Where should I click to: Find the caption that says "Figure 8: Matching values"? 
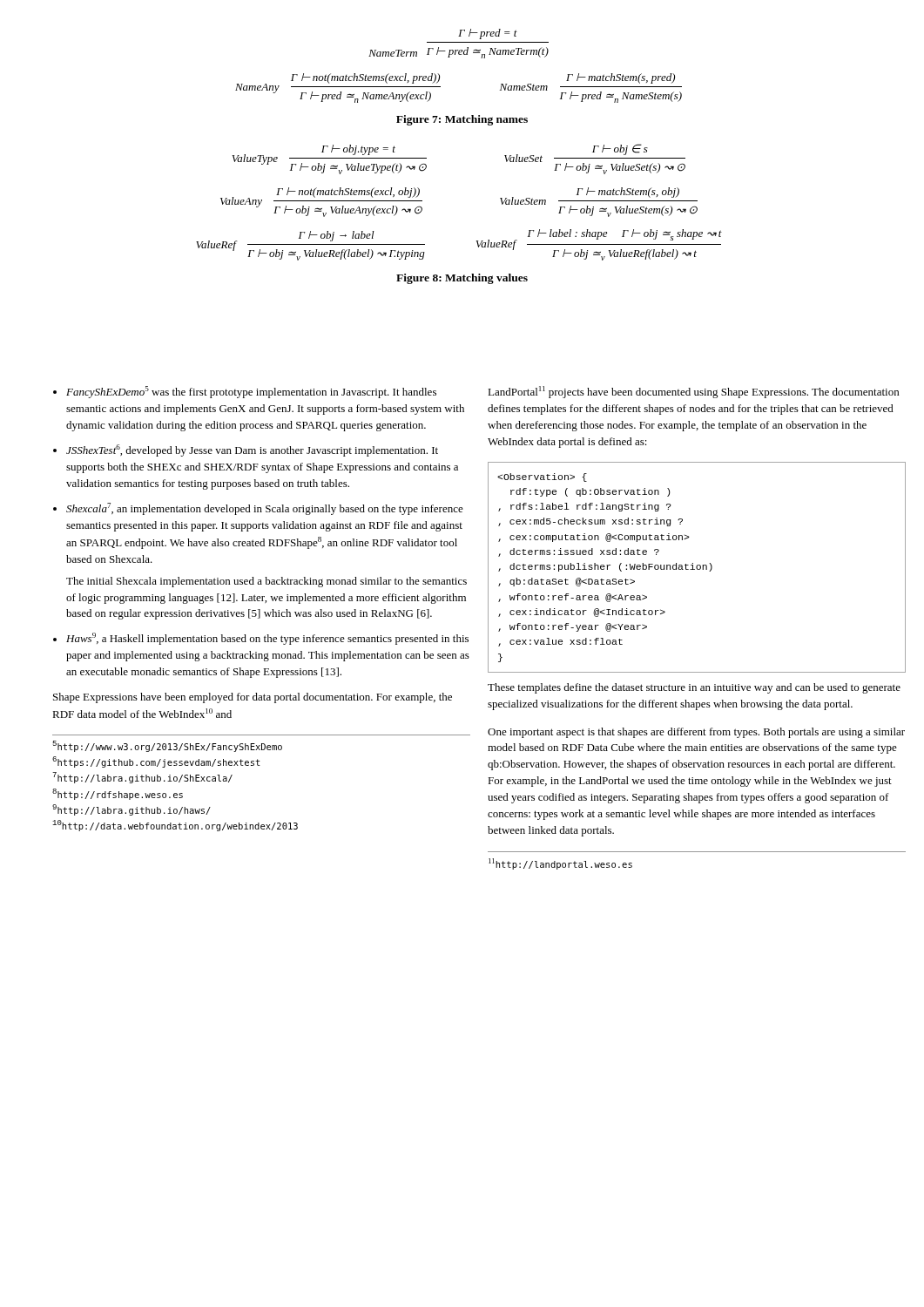(x=462, y=277)
